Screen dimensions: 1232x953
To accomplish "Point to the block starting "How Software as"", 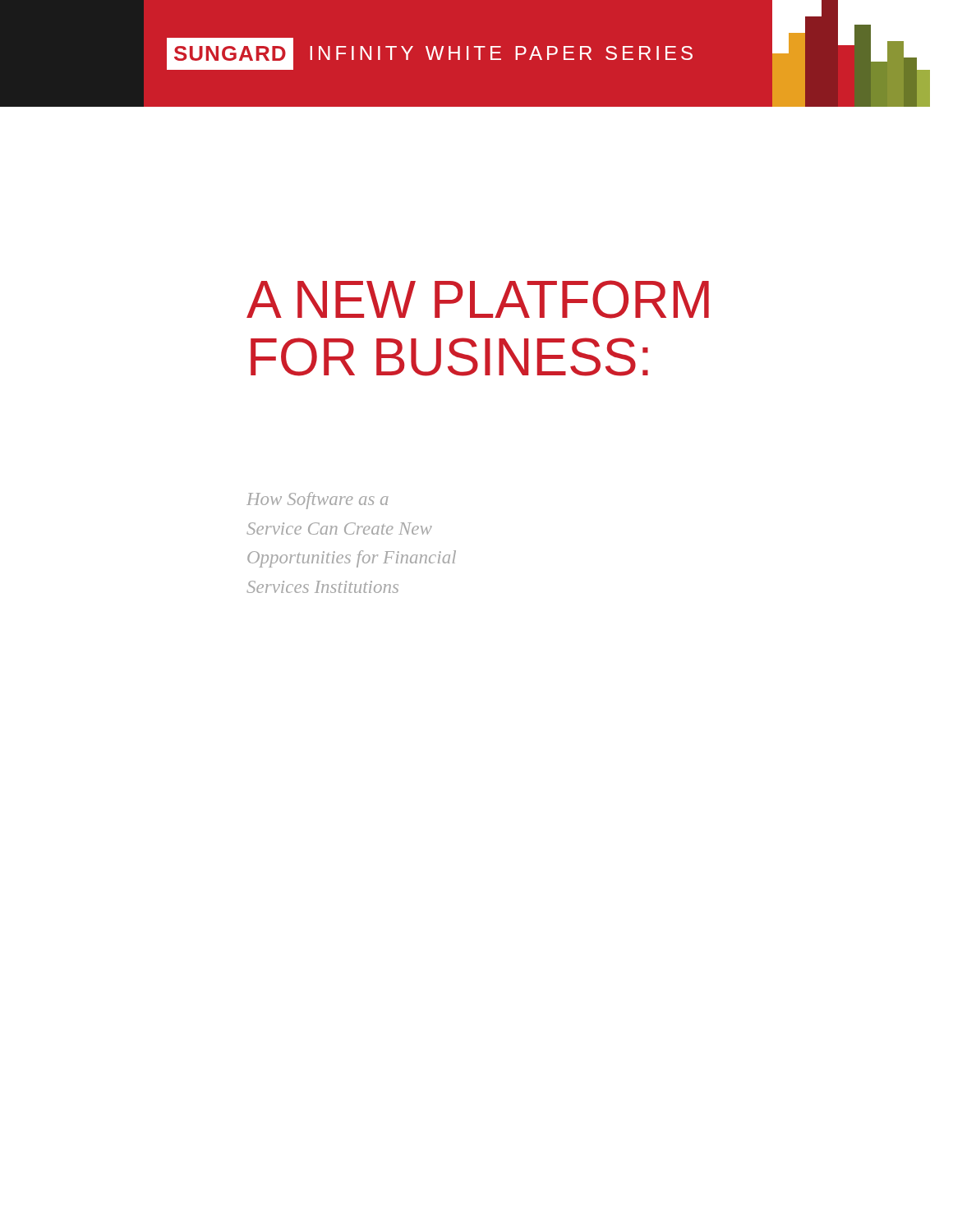I will 411,543.
